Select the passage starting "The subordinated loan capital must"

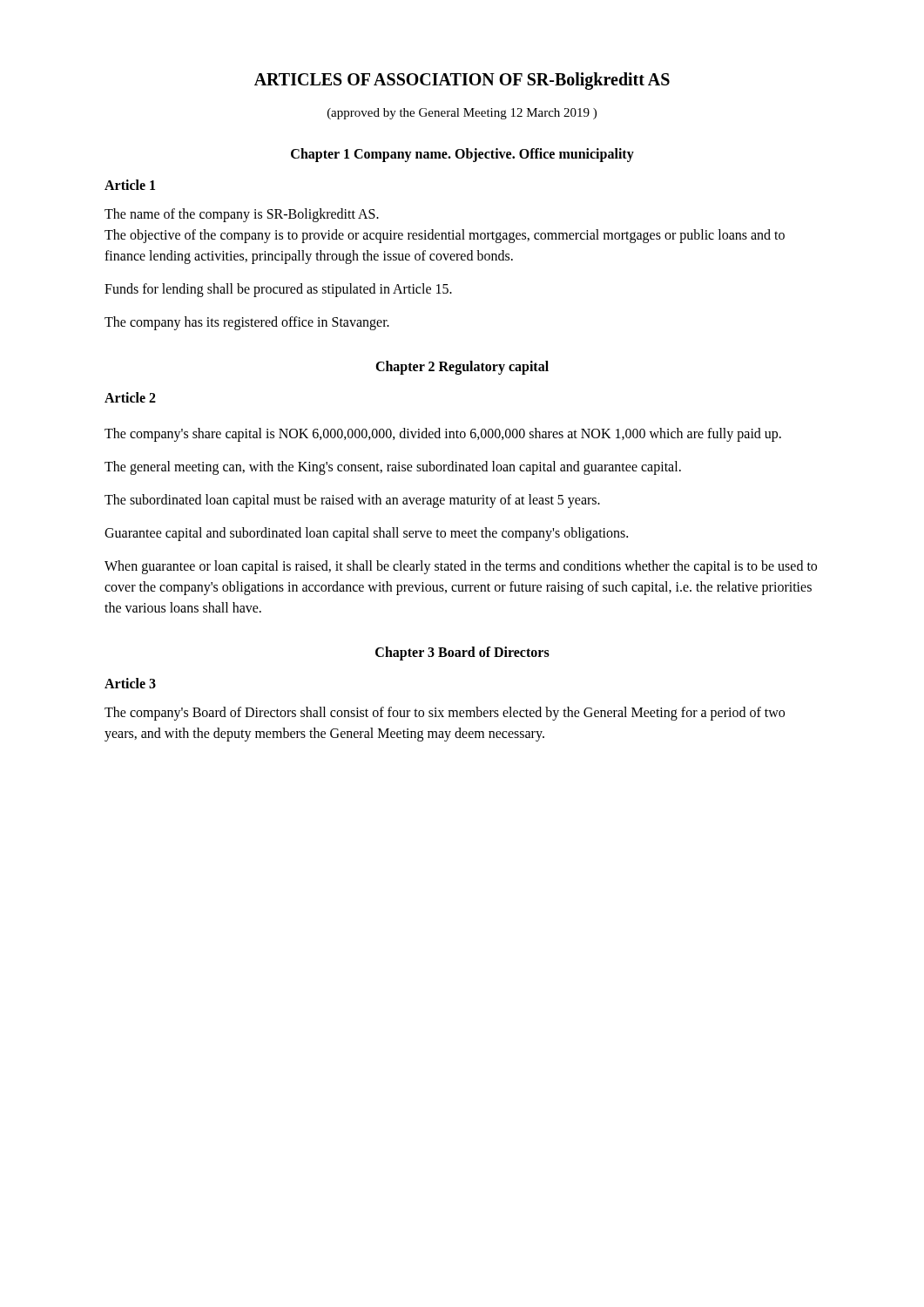tap(353, 500)
